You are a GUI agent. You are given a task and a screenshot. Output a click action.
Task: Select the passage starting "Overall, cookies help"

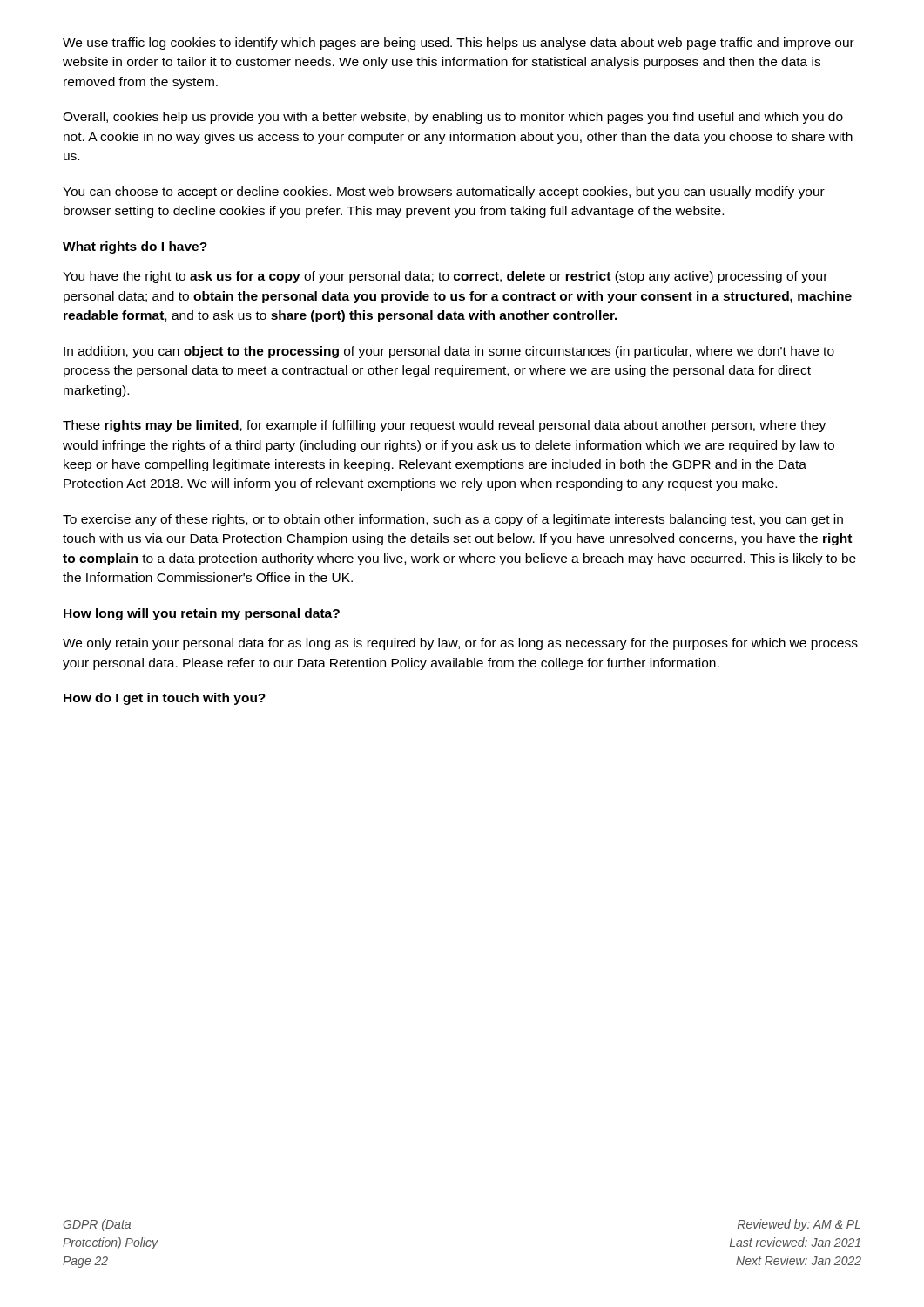pos(458,136)
